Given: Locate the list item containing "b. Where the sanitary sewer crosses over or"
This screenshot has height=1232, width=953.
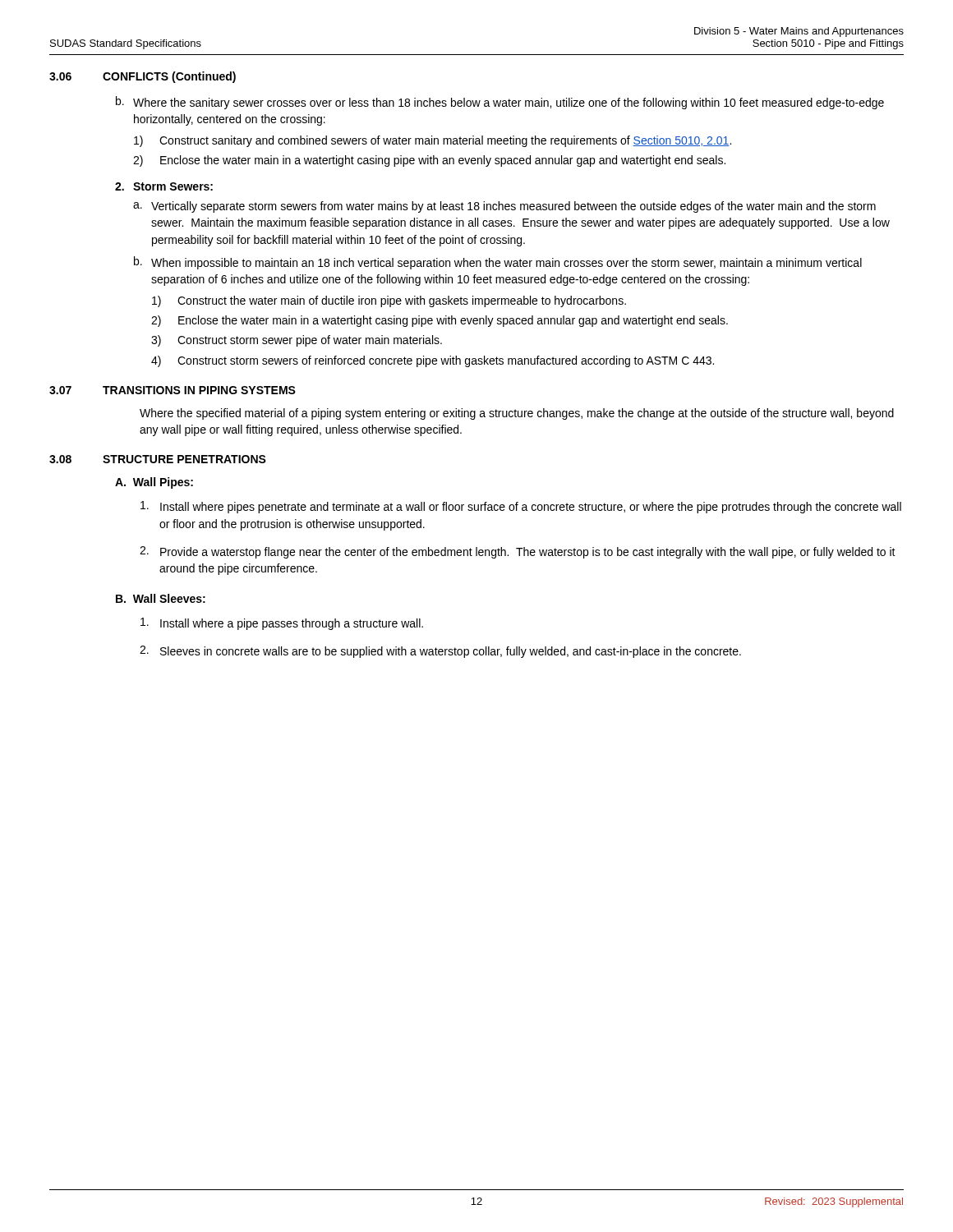Looking at the screenshot, I should pos(509,133).
